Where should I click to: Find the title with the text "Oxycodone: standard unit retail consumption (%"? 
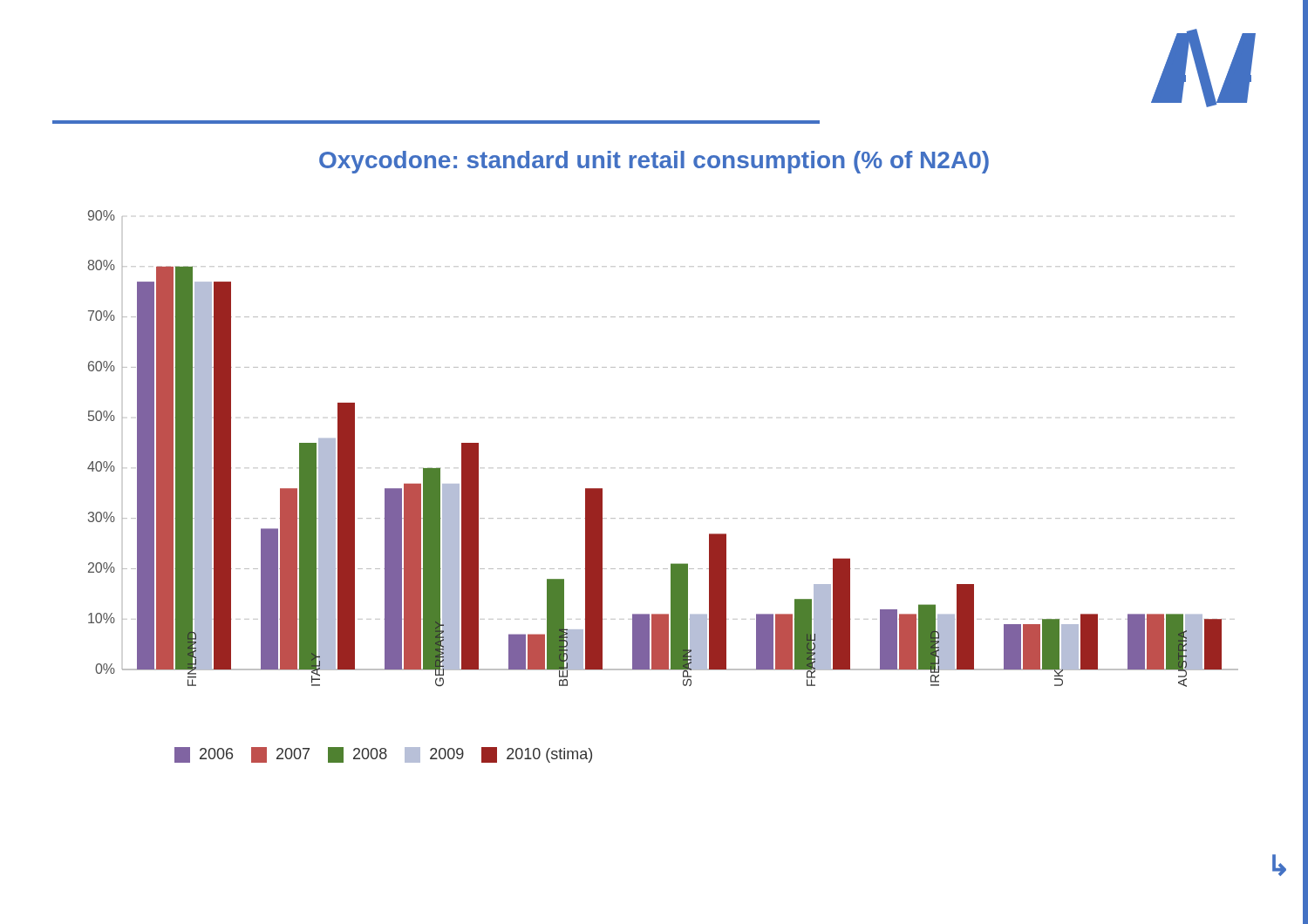tap(654, 160)
